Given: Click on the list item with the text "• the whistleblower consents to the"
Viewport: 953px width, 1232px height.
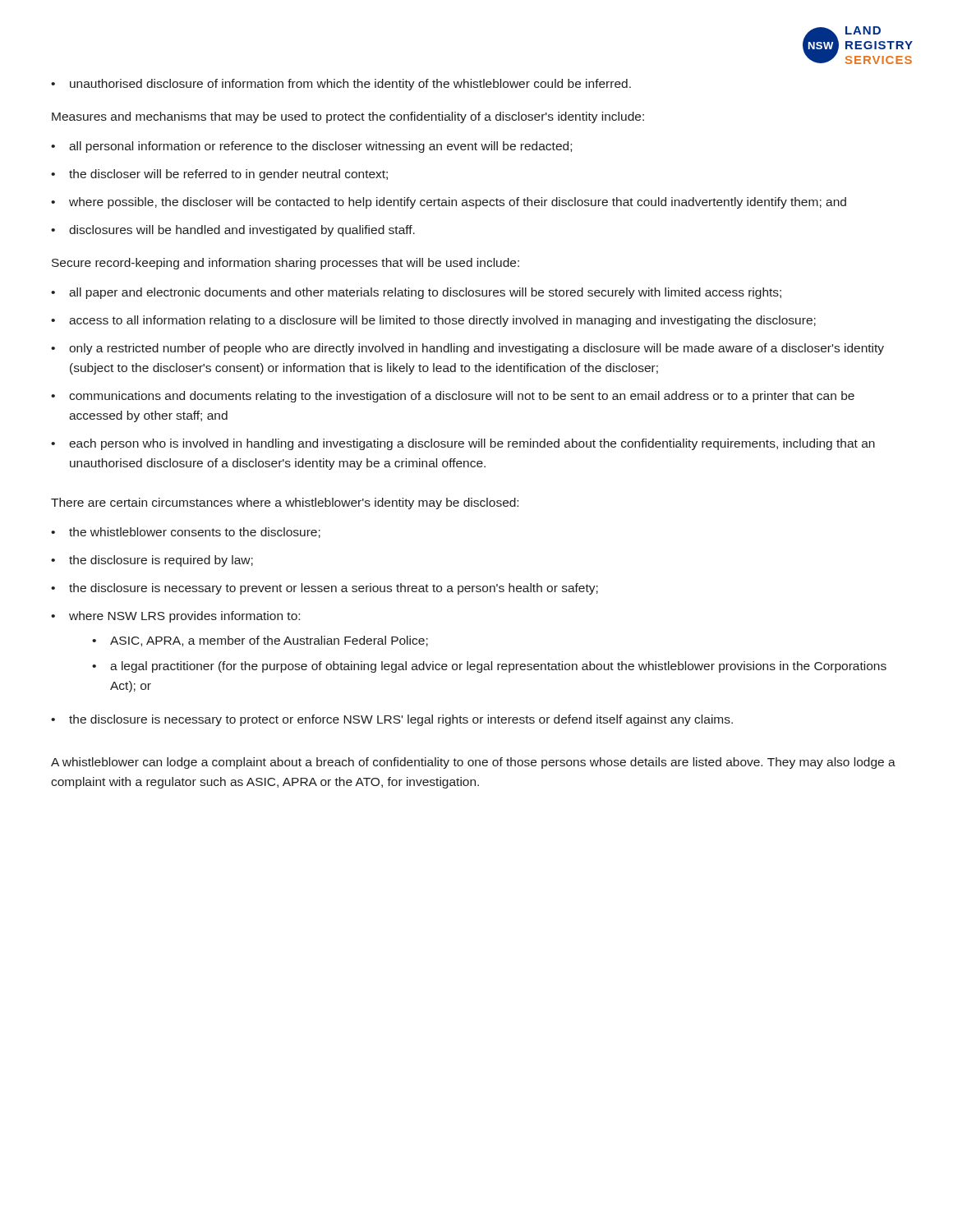Looking at the screenshot, I should point(186,533).
